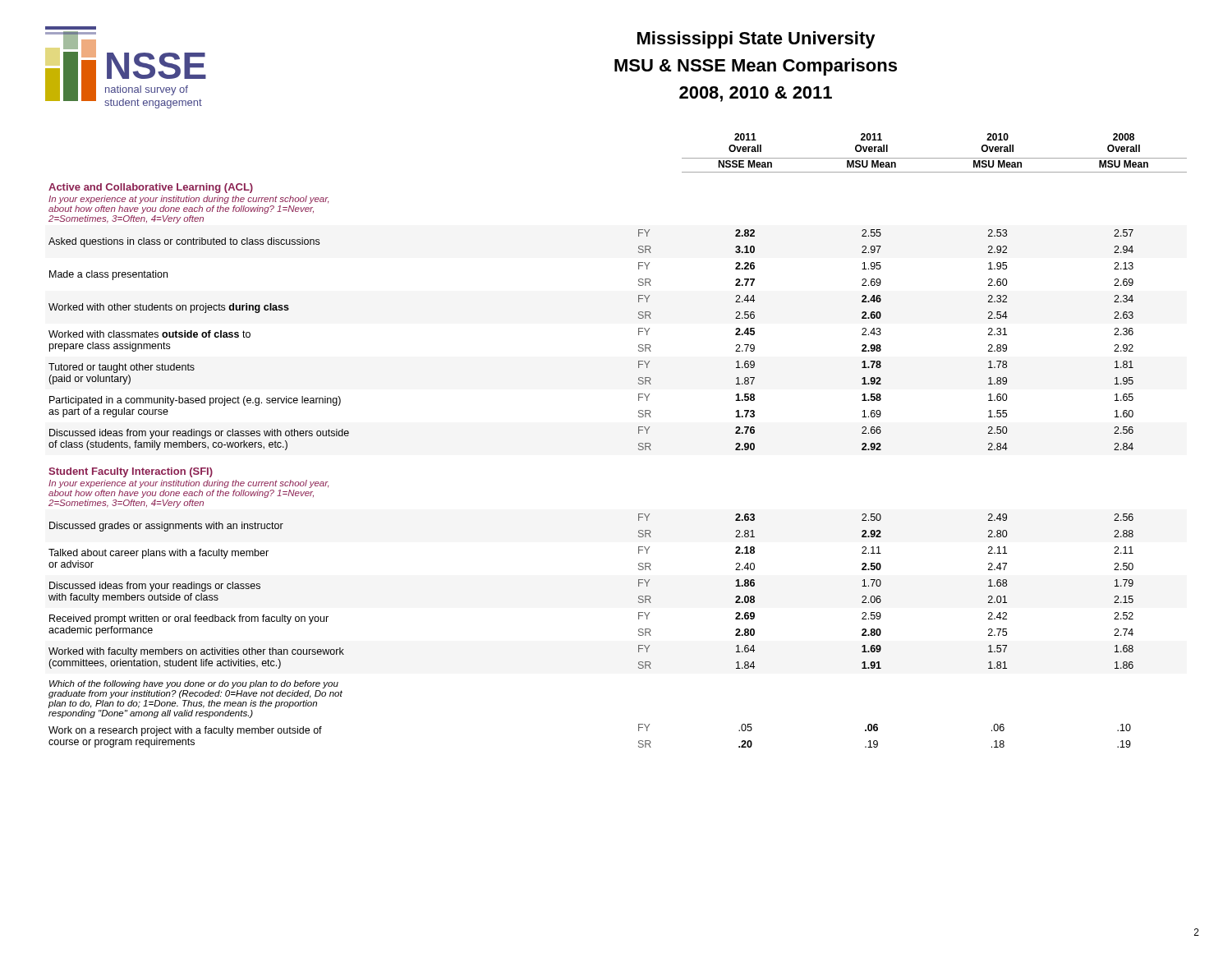Find the section header on this page that starts "Student Faculty Interaction"
This screenshot has height=953, width=1232.
[131, 471]
